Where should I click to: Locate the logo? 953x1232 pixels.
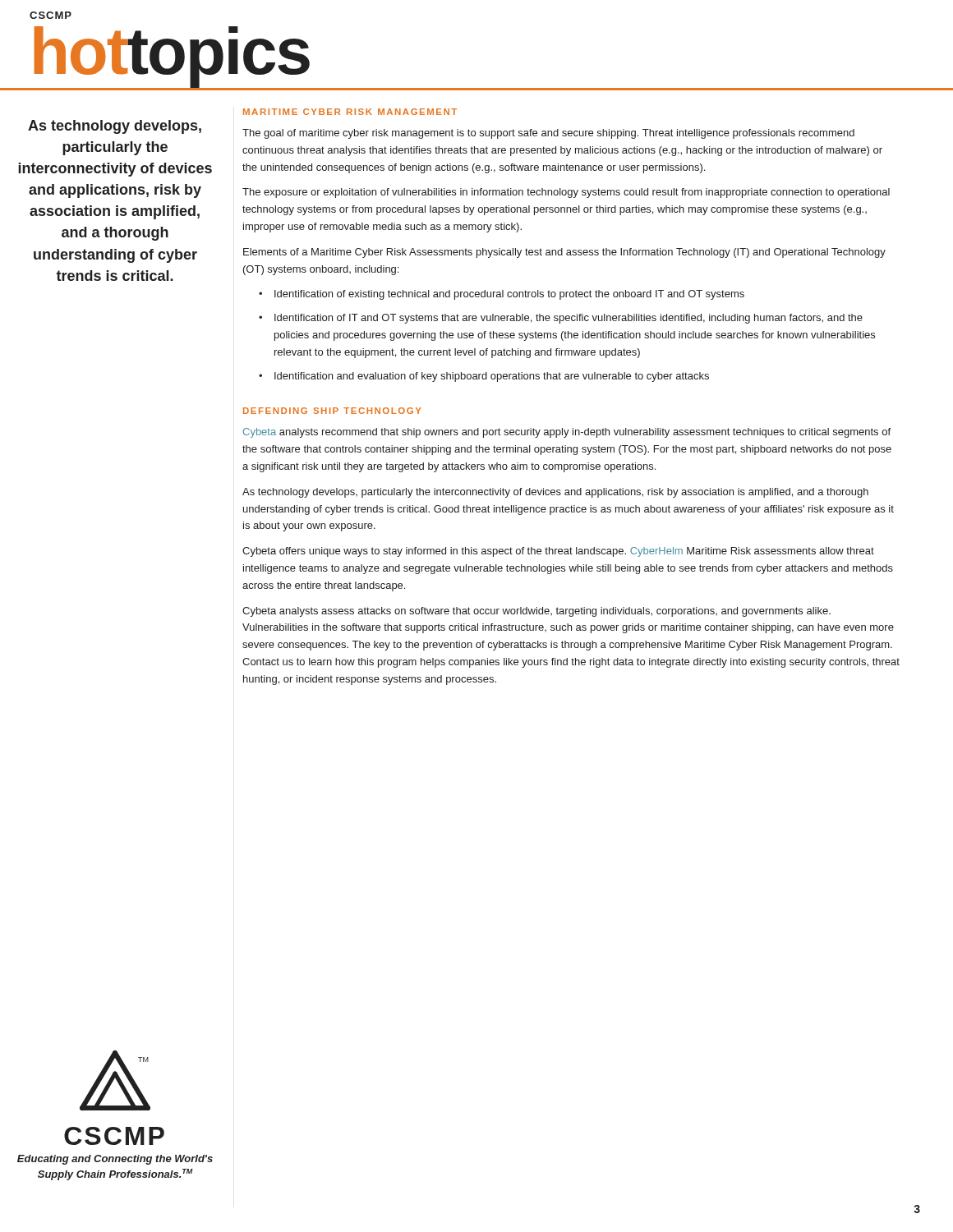[x=115, y=1116]
